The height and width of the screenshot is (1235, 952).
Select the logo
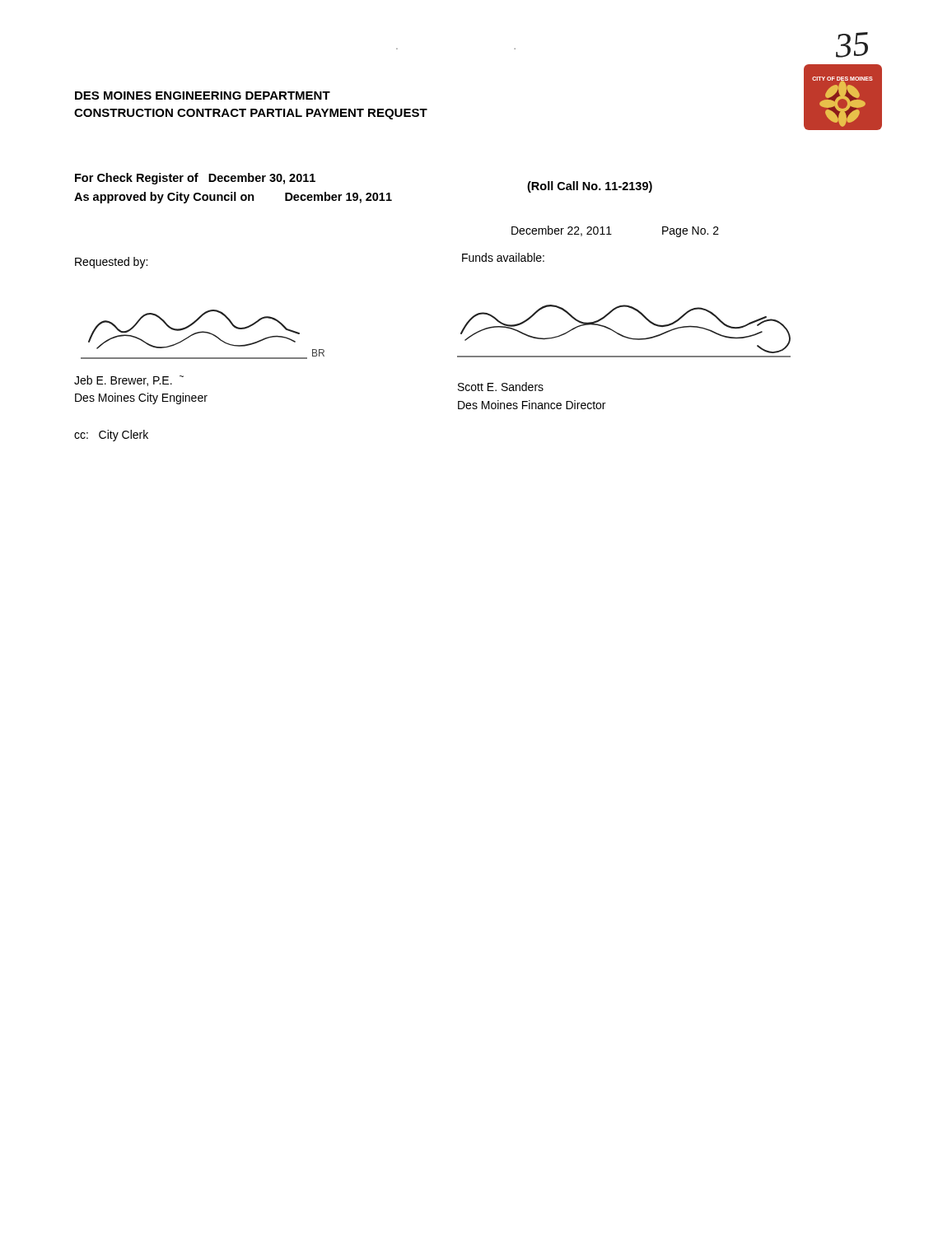843,97
